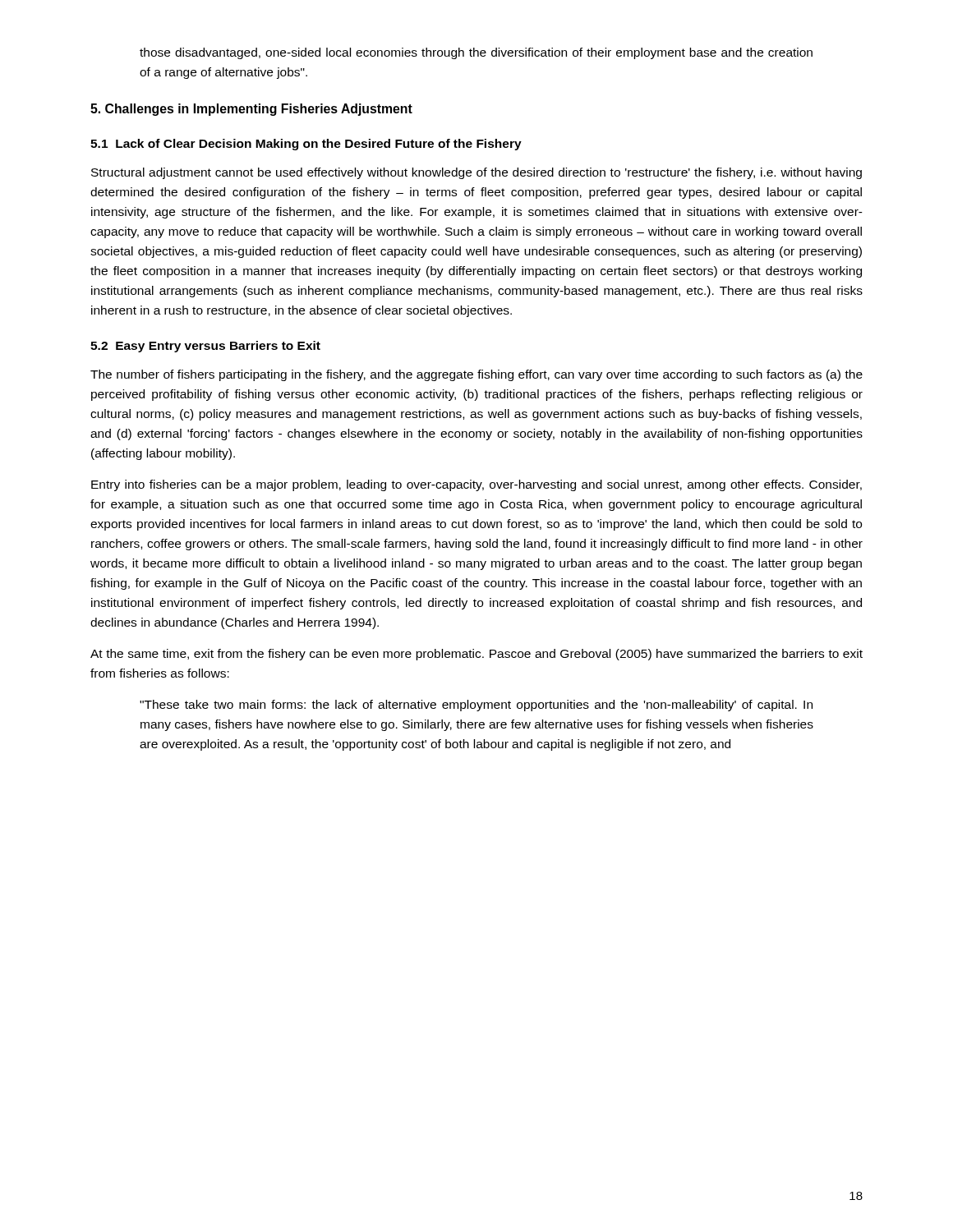Screen dimensions: 1232x953
Task: Point to the block beginning "those disadvantaged, one-sided"
Action: [x=476, y=62]
